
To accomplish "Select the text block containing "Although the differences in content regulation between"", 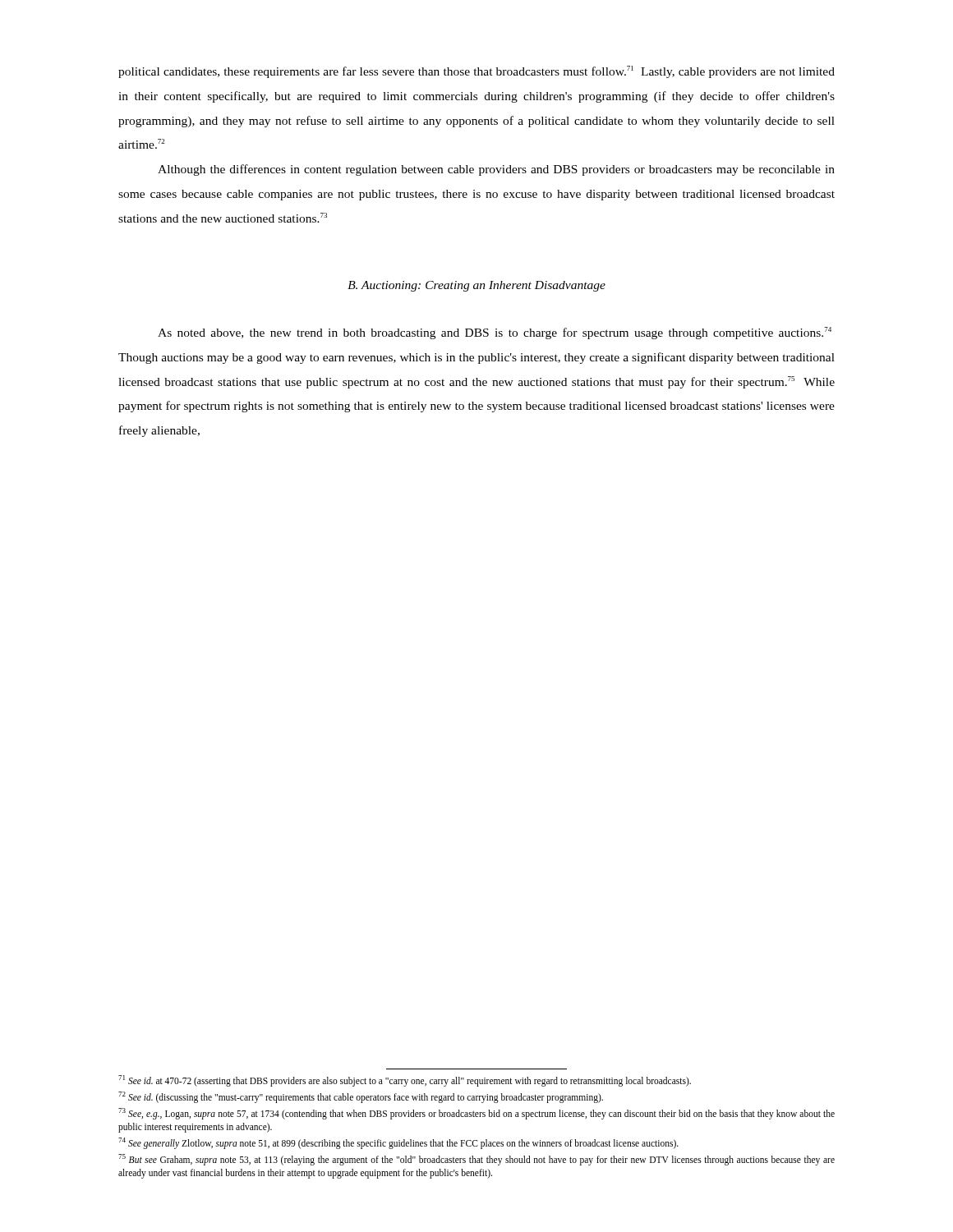I will click(476, 193).
